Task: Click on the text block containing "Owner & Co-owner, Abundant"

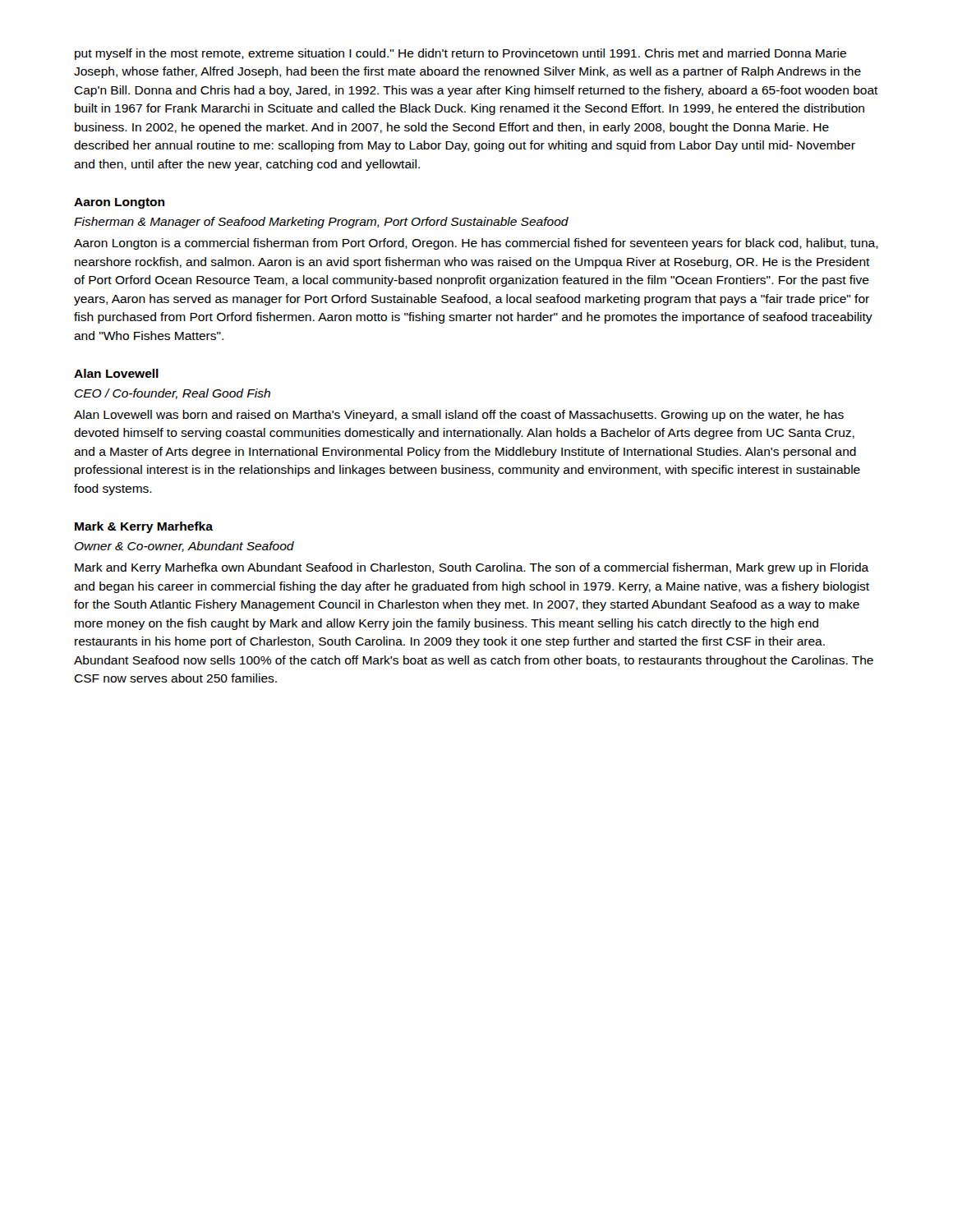Action: point(476,611)
